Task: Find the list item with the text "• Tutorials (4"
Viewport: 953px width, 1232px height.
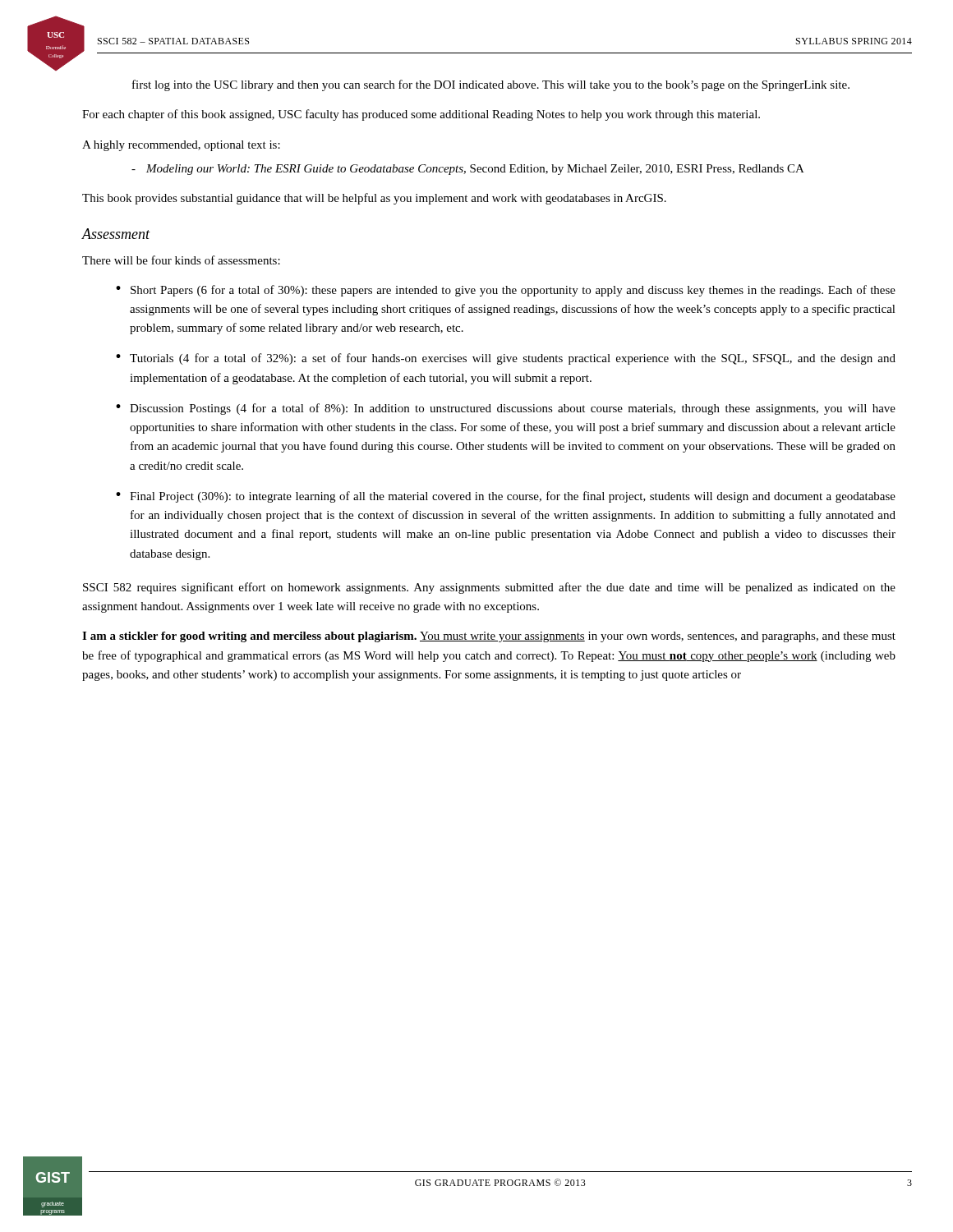Action: coord(501,368)
